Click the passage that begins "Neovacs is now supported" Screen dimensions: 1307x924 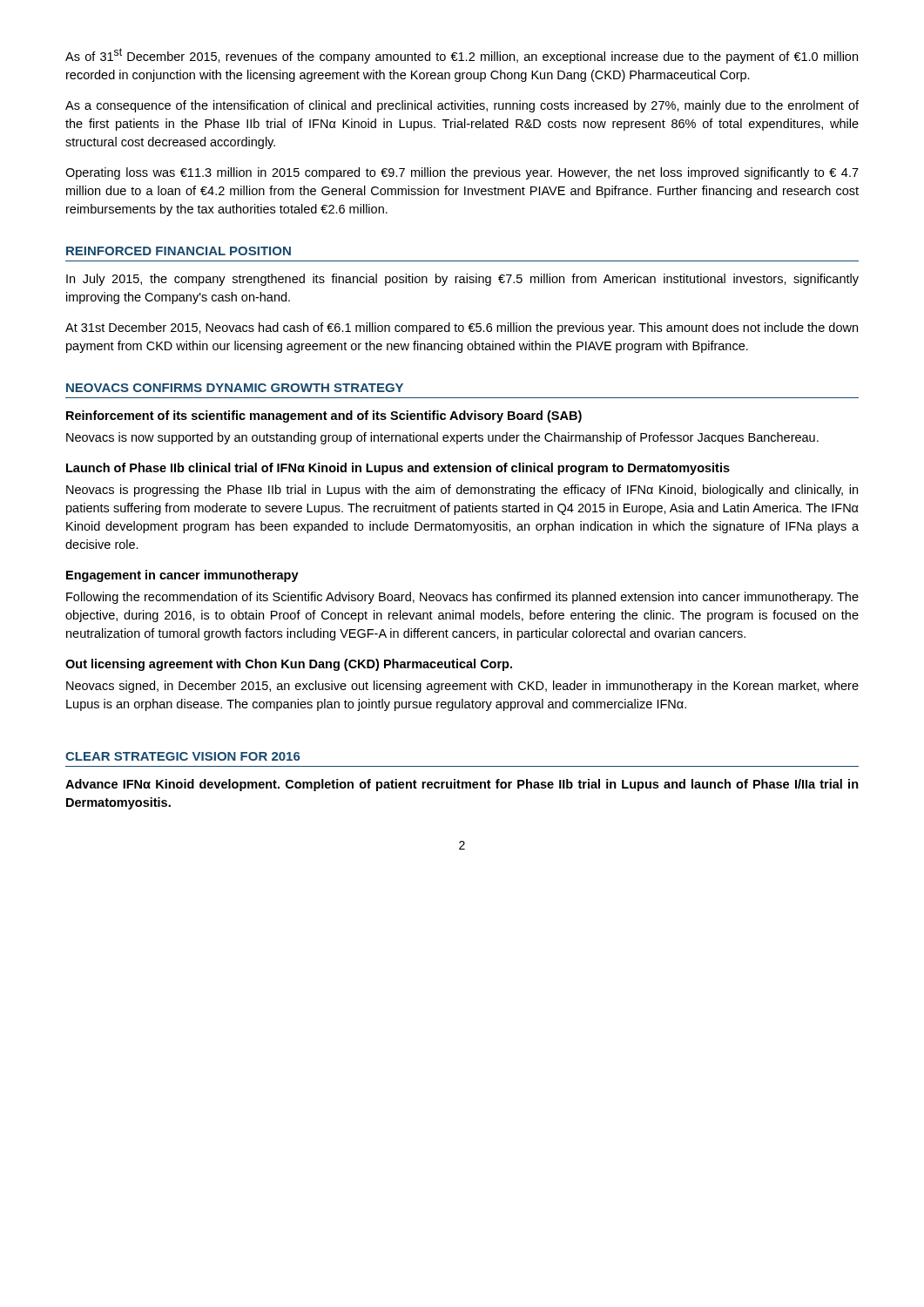coord(442,437)
